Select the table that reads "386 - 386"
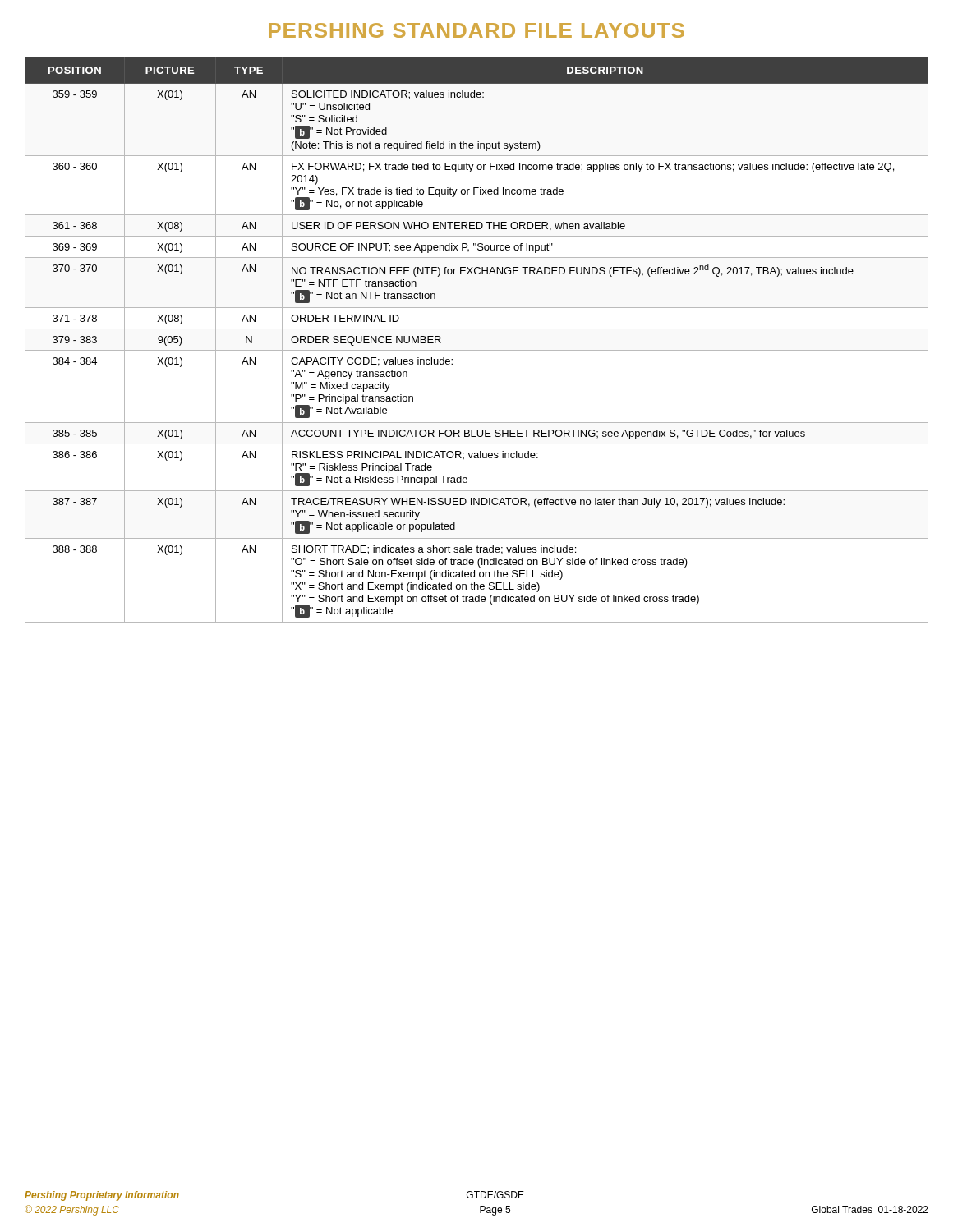The height and width of the screenshot is (1232, 953). pyautogui.click(x=476, y=340)
